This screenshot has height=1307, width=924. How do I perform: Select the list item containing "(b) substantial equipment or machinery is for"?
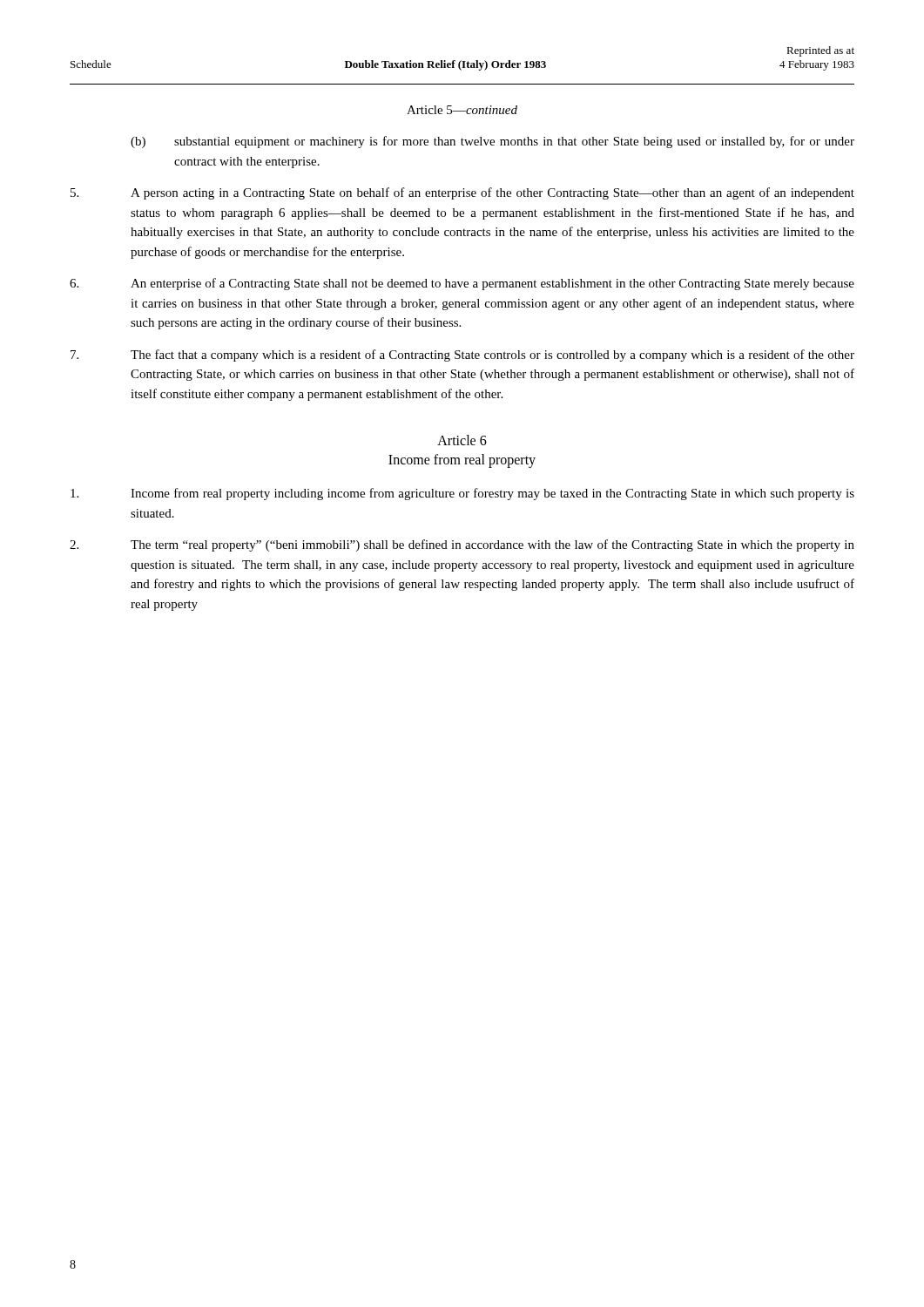[492, 151]
